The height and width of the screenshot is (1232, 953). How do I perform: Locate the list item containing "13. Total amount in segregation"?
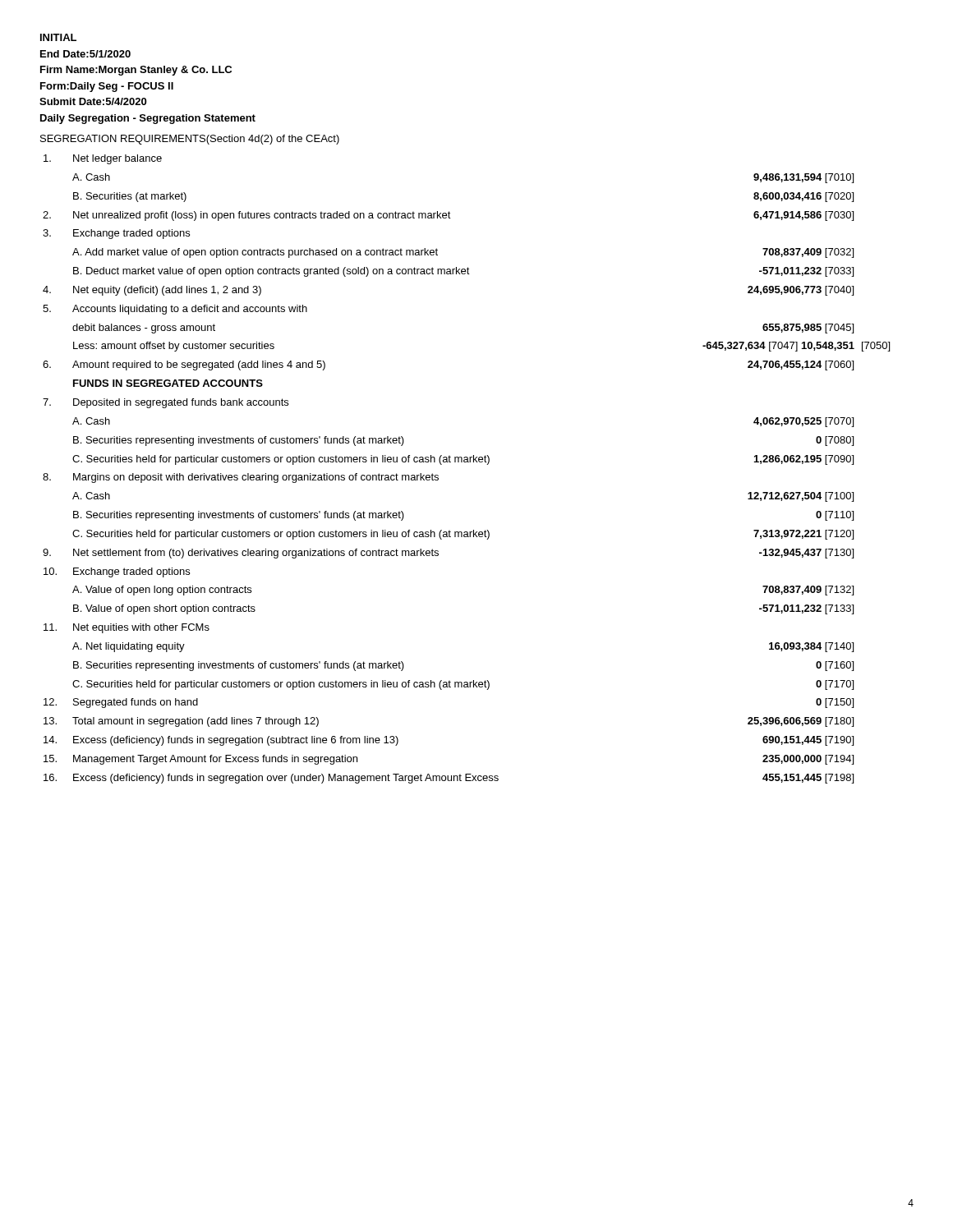pos(196,722)
